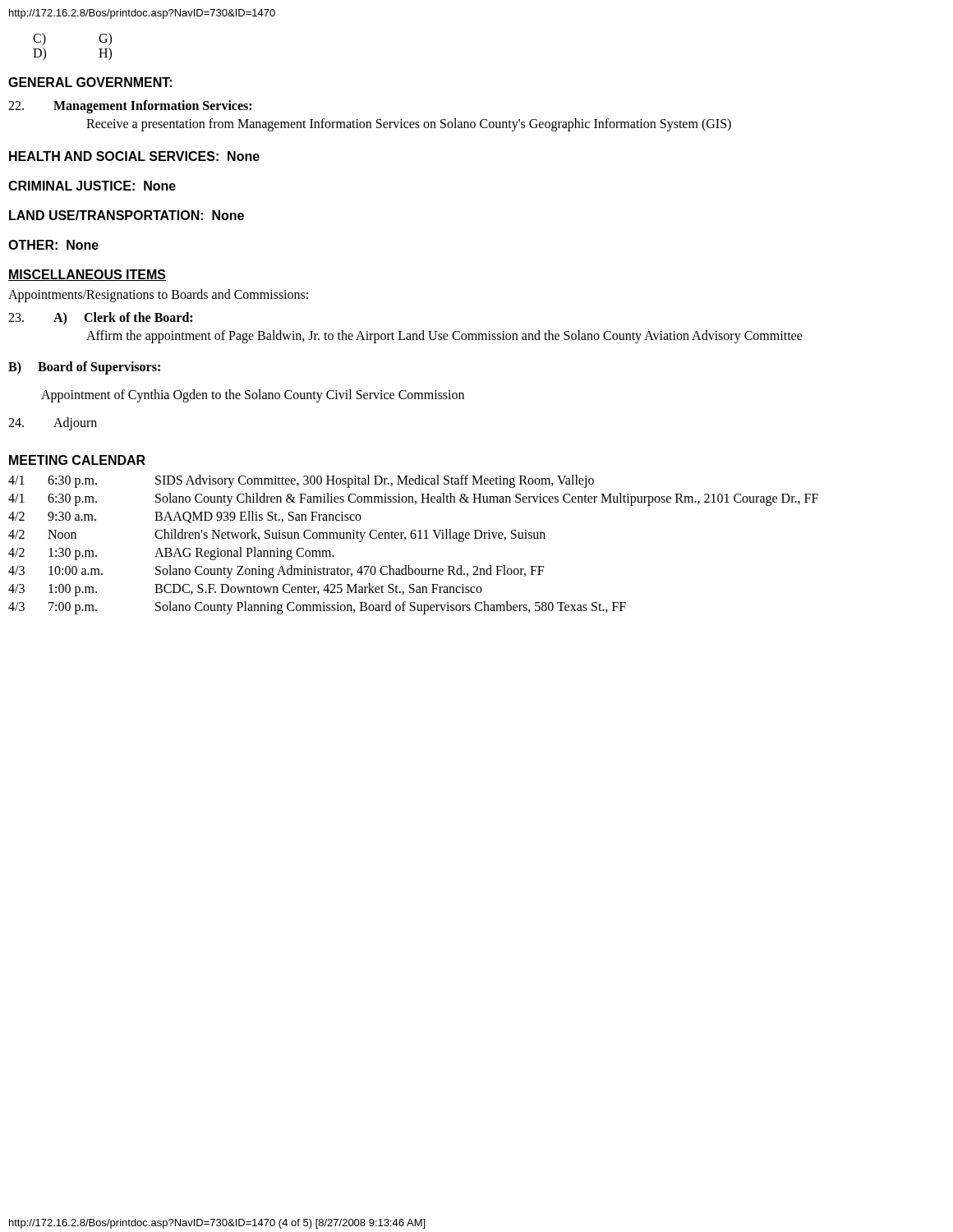Where is the passage that starts "B) Board of Supervisors: Appointment"?
The image size is (953, 1232).
[x=84, y=368]
